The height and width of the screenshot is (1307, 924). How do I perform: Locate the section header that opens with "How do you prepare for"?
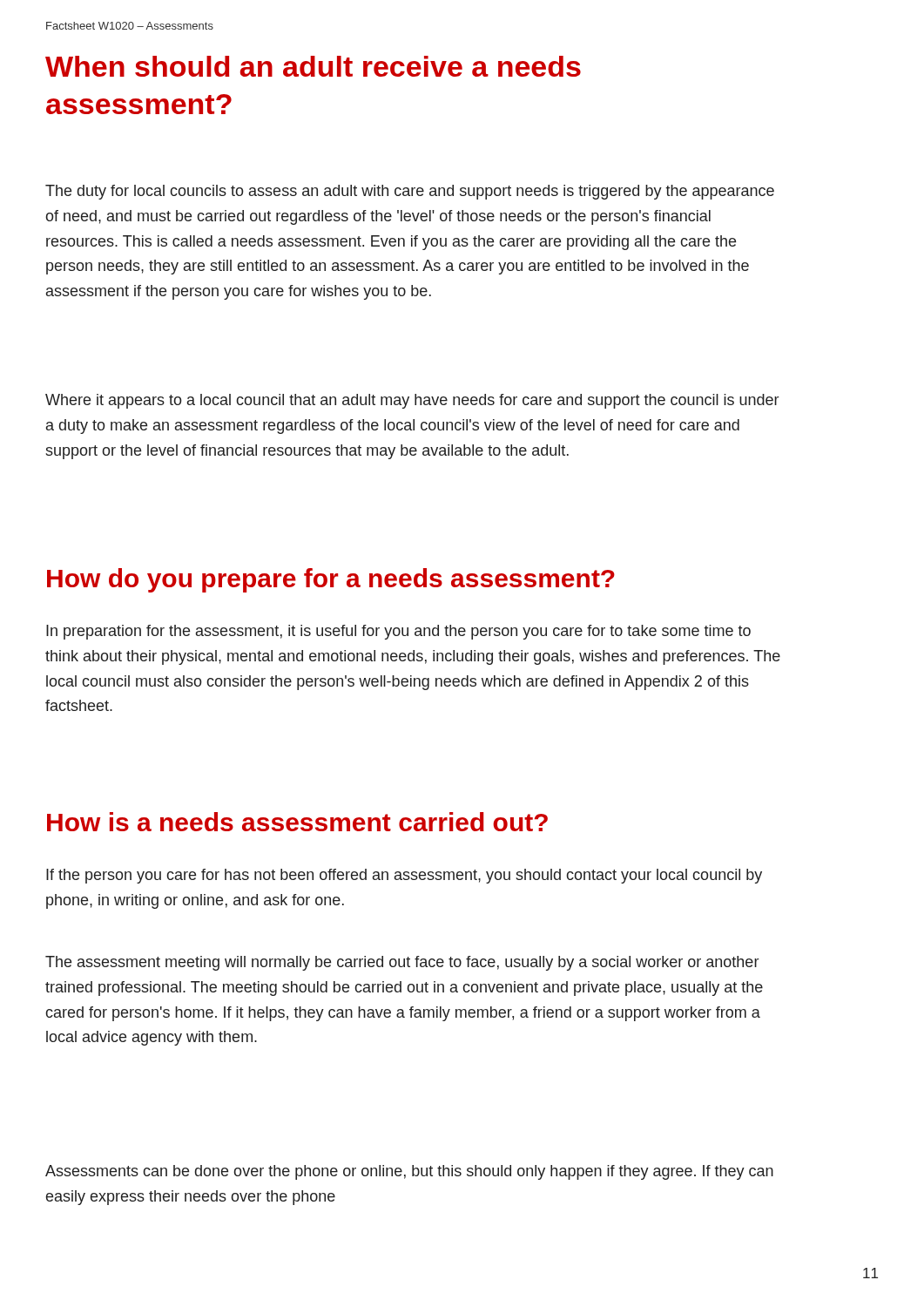coord(415,579)
